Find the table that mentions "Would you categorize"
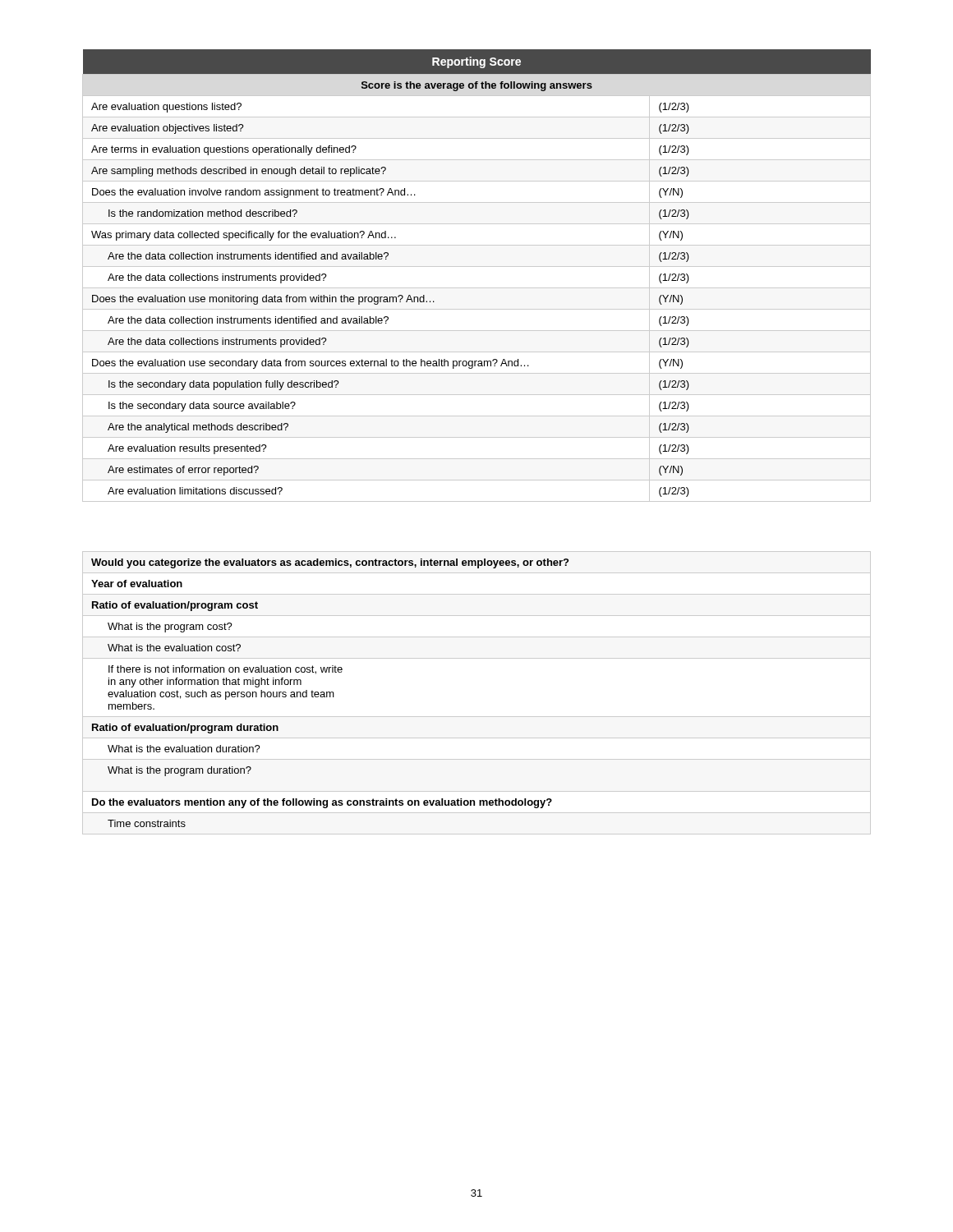Image resolution: width=953 pixels, height=1232 pixels. pos(476,680)
